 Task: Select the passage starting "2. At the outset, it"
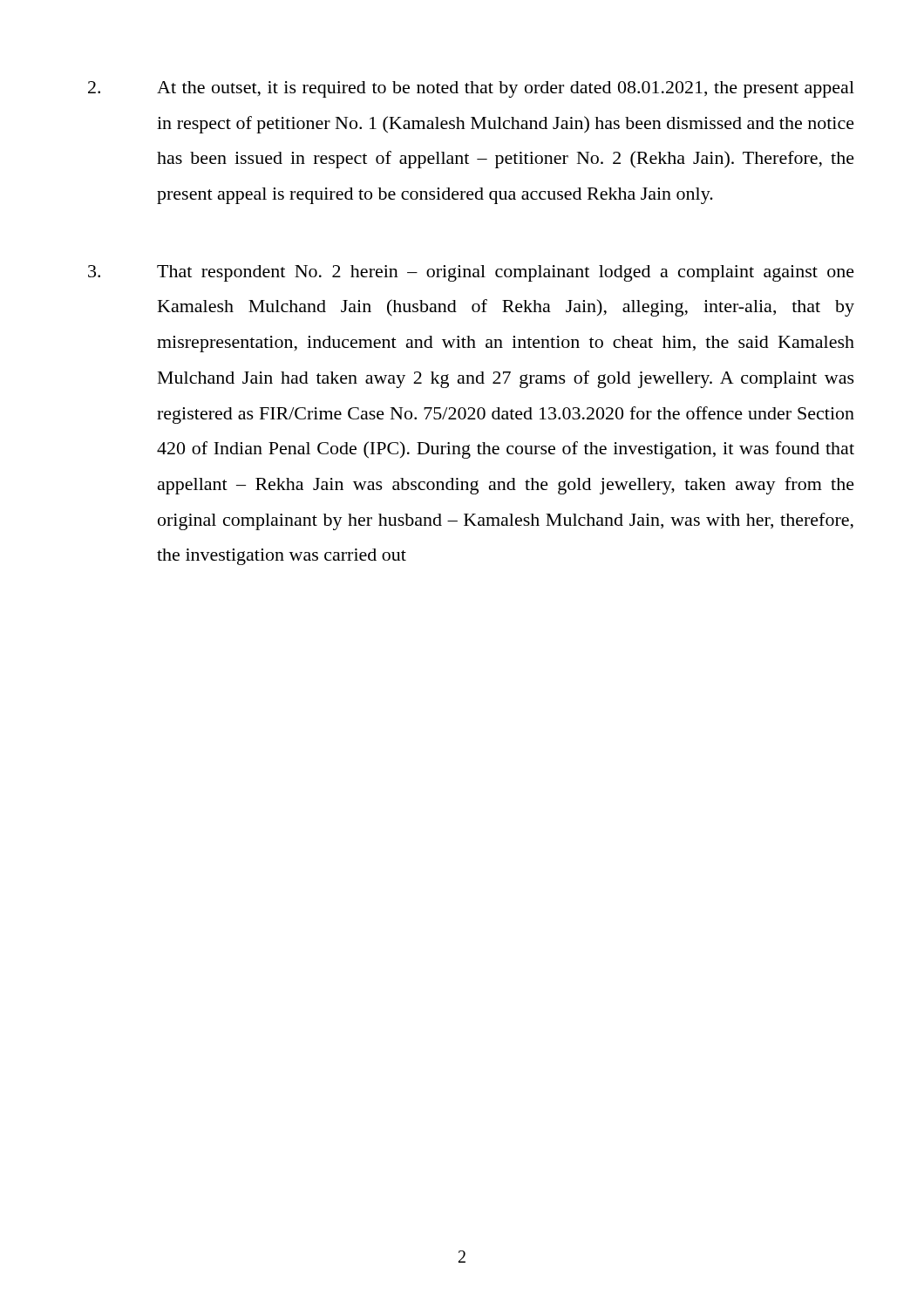coord(471,89)
